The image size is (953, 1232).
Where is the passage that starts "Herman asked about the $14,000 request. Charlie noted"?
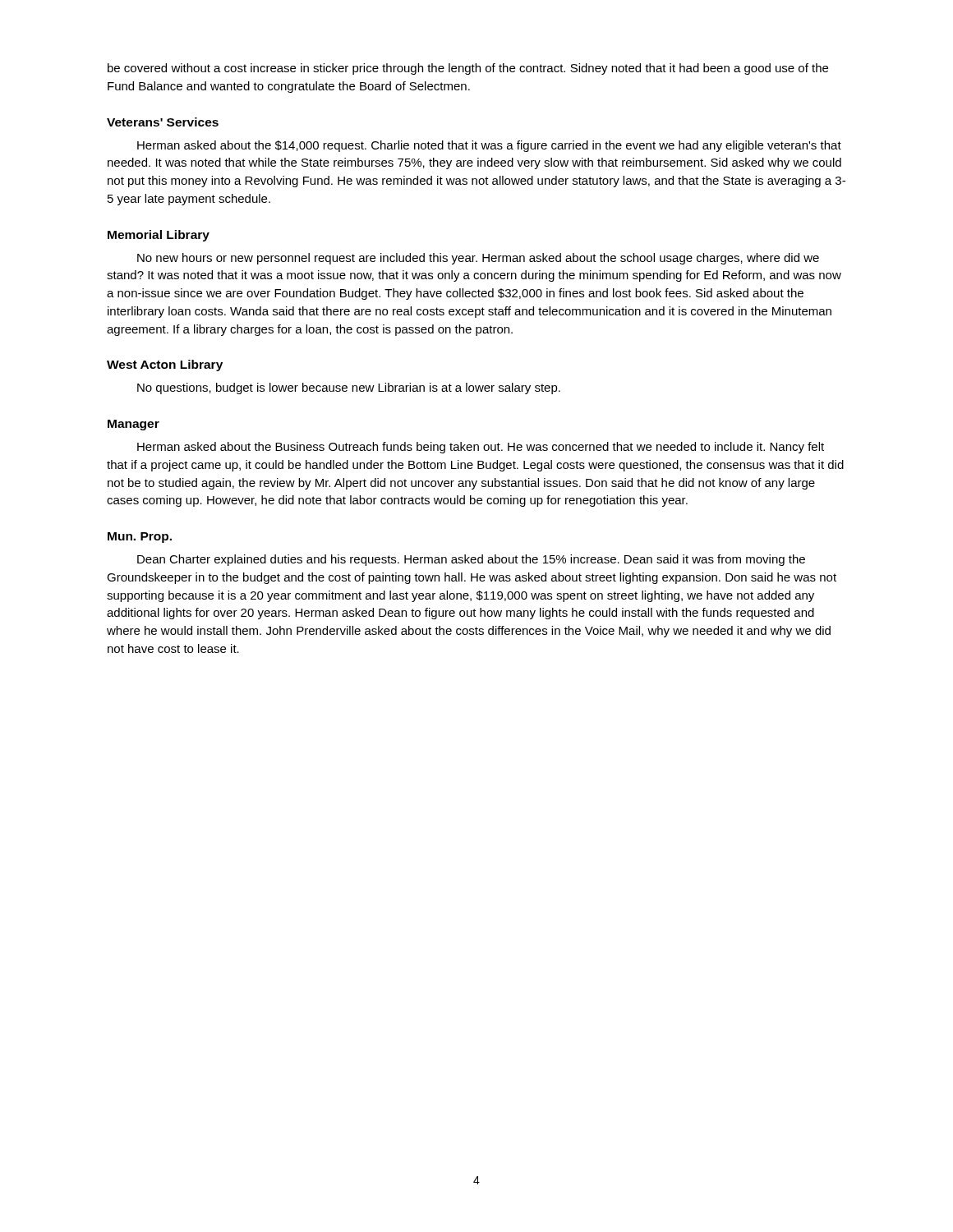pos(476,171)
